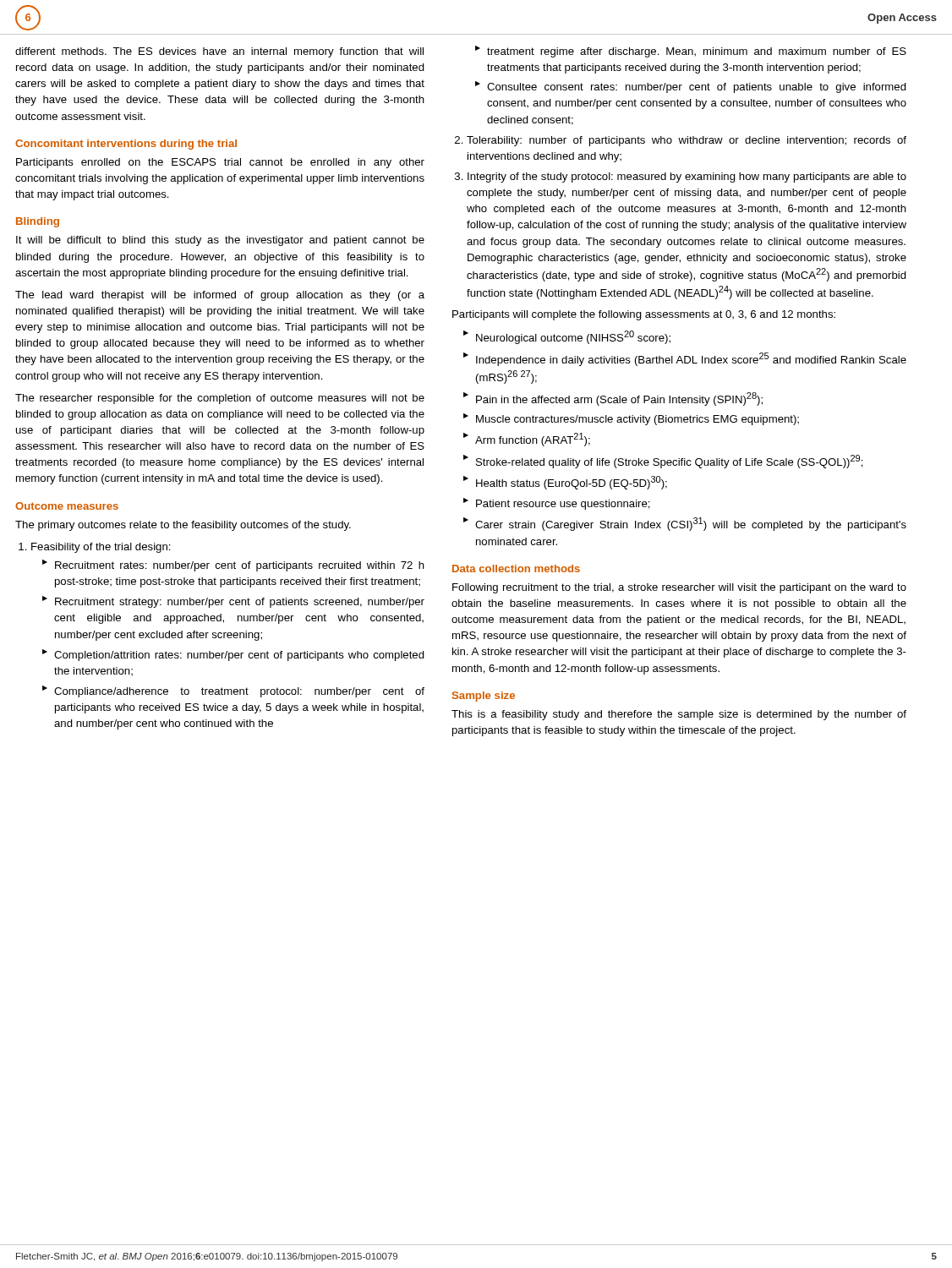Point to the block beginning "It will be difficult to"
The image size is (952, 1268).
pos(220,359)
